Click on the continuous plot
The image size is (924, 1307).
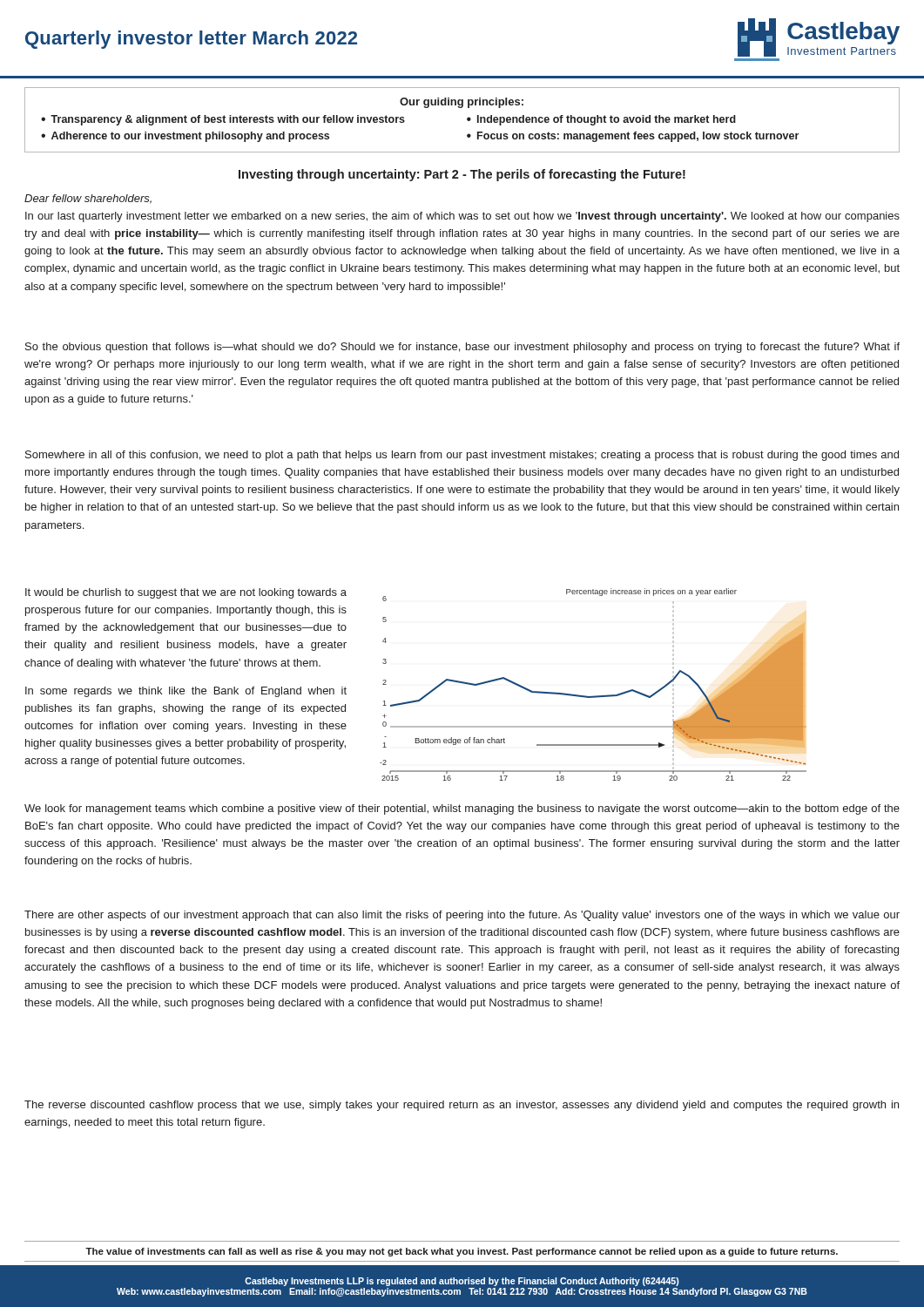[631, 684]
